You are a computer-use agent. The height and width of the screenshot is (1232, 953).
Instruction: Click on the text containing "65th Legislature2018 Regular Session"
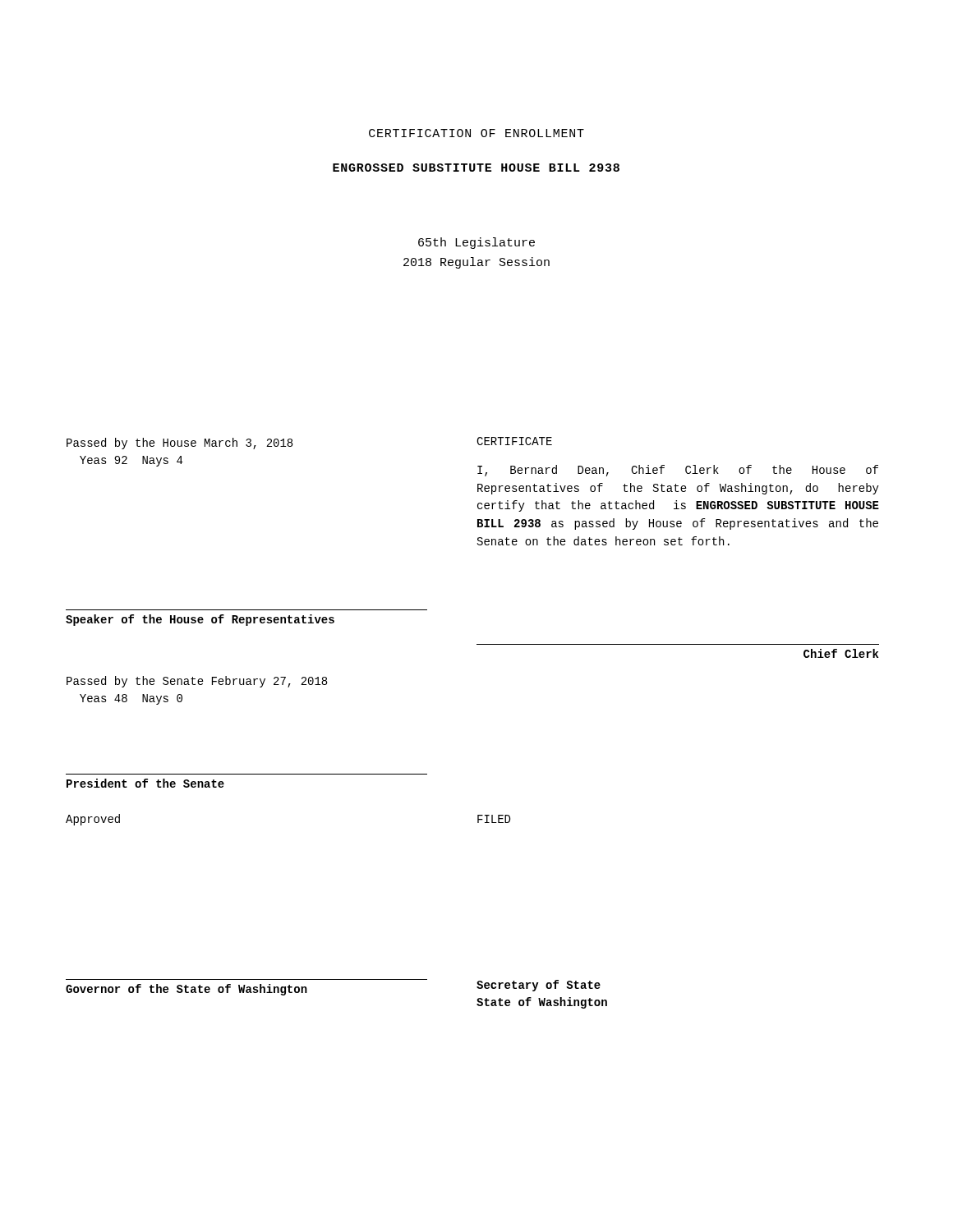point(476,253)
